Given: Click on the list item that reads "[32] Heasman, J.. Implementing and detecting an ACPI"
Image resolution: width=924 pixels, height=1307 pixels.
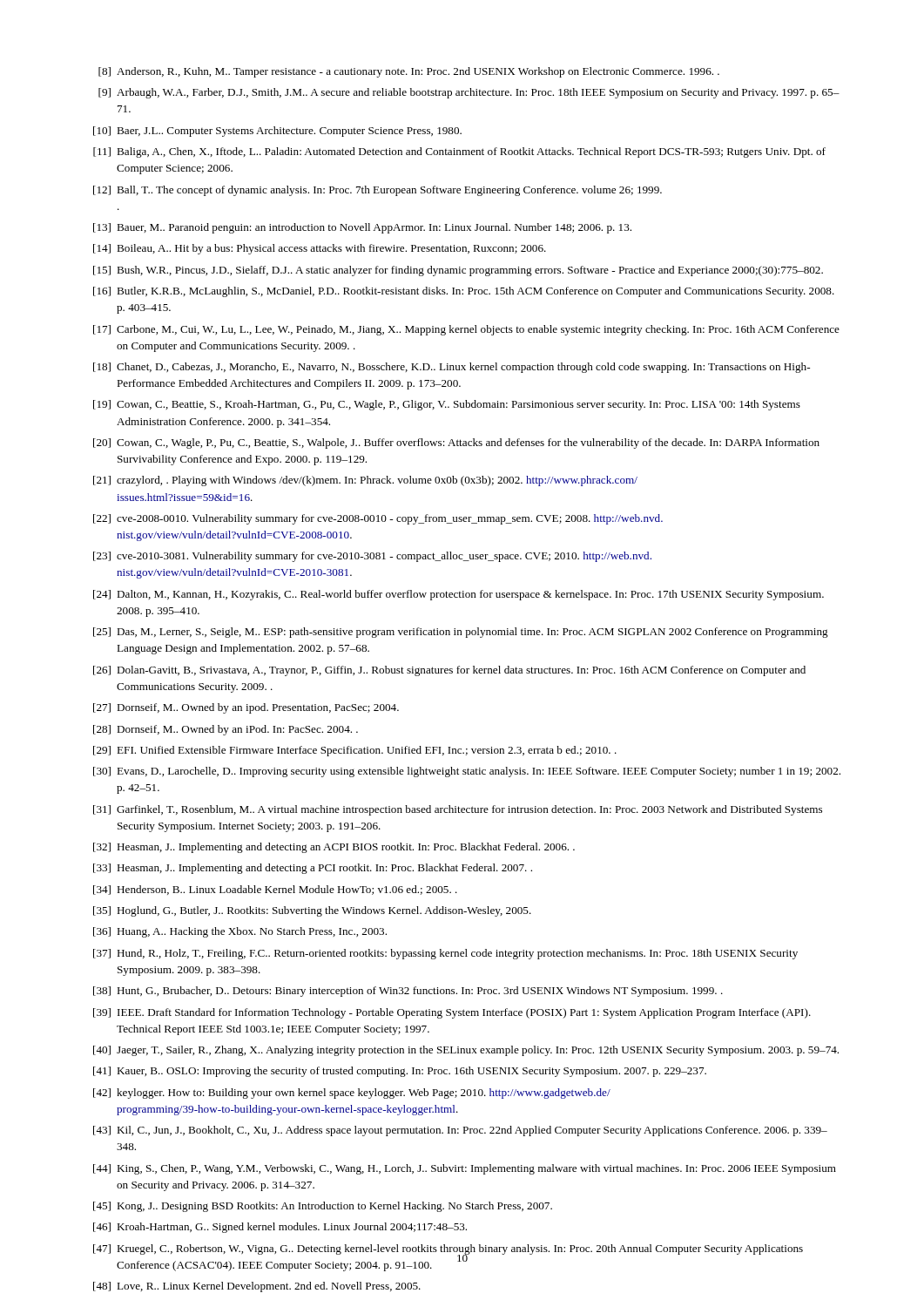Looking at the screenshot, I should (462, 847).
